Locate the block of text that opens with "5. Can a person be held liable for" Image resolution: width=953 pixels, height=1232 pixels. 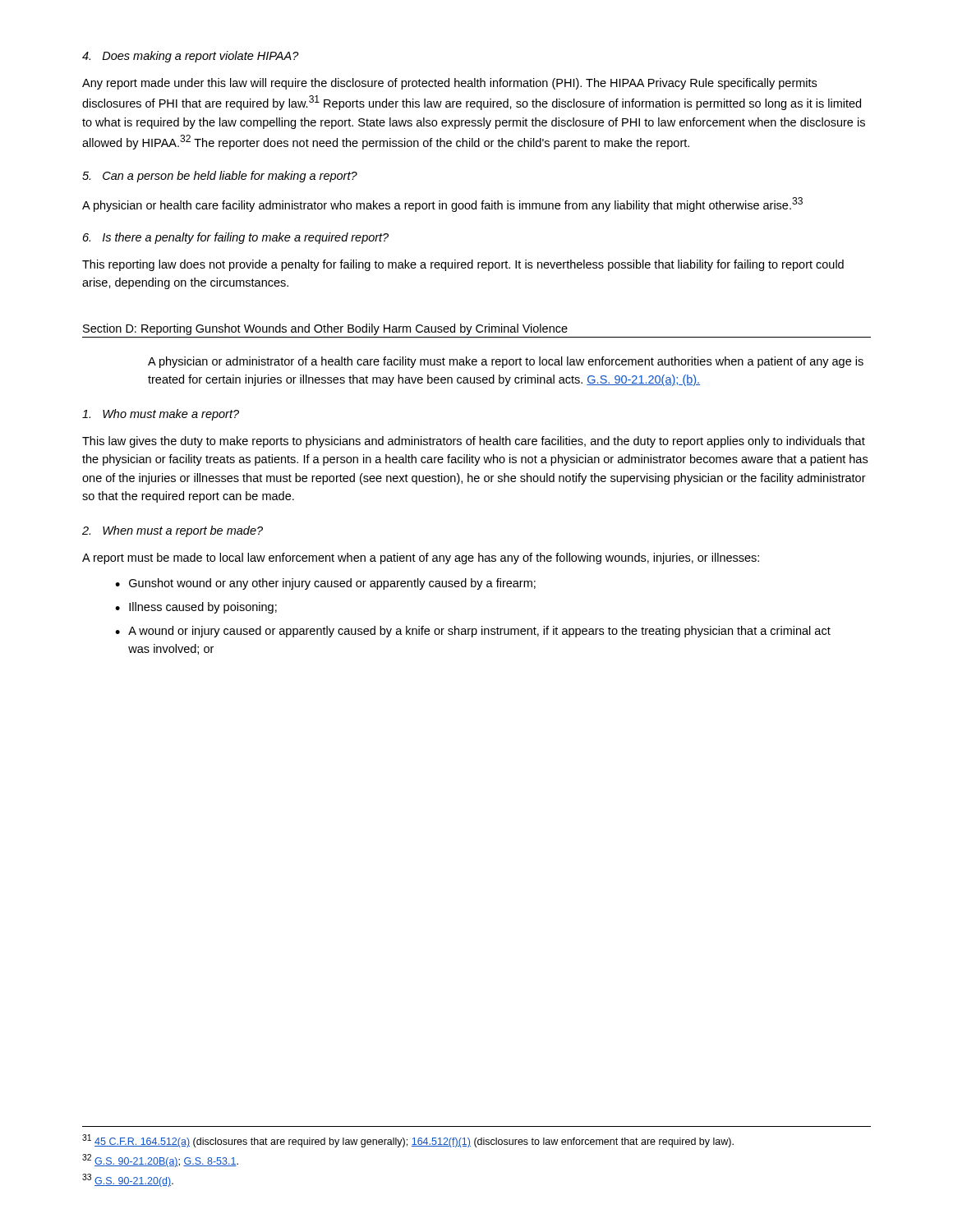[220, 175]
